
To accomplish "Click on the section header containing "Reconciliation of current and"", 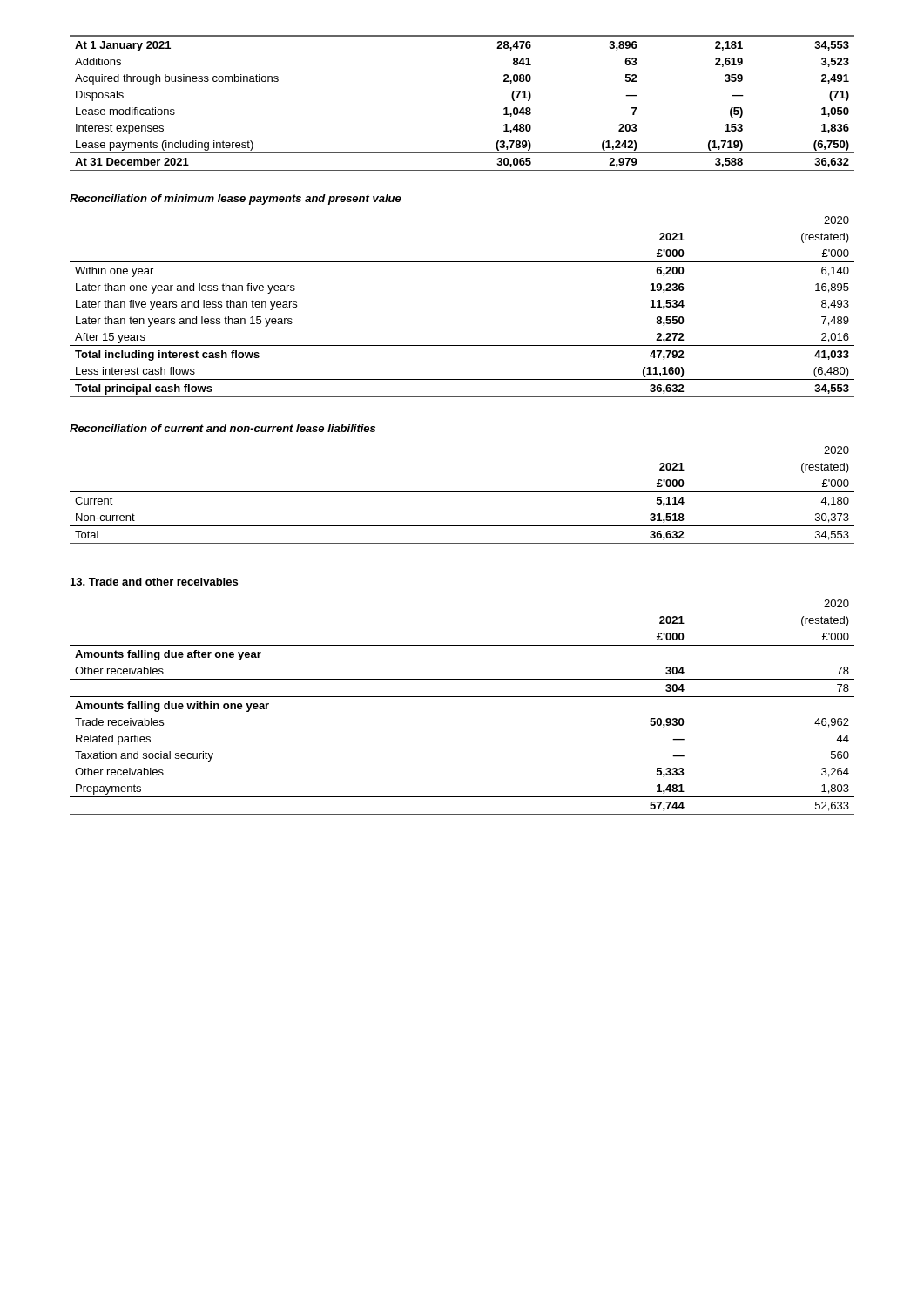I will point(223,428).
